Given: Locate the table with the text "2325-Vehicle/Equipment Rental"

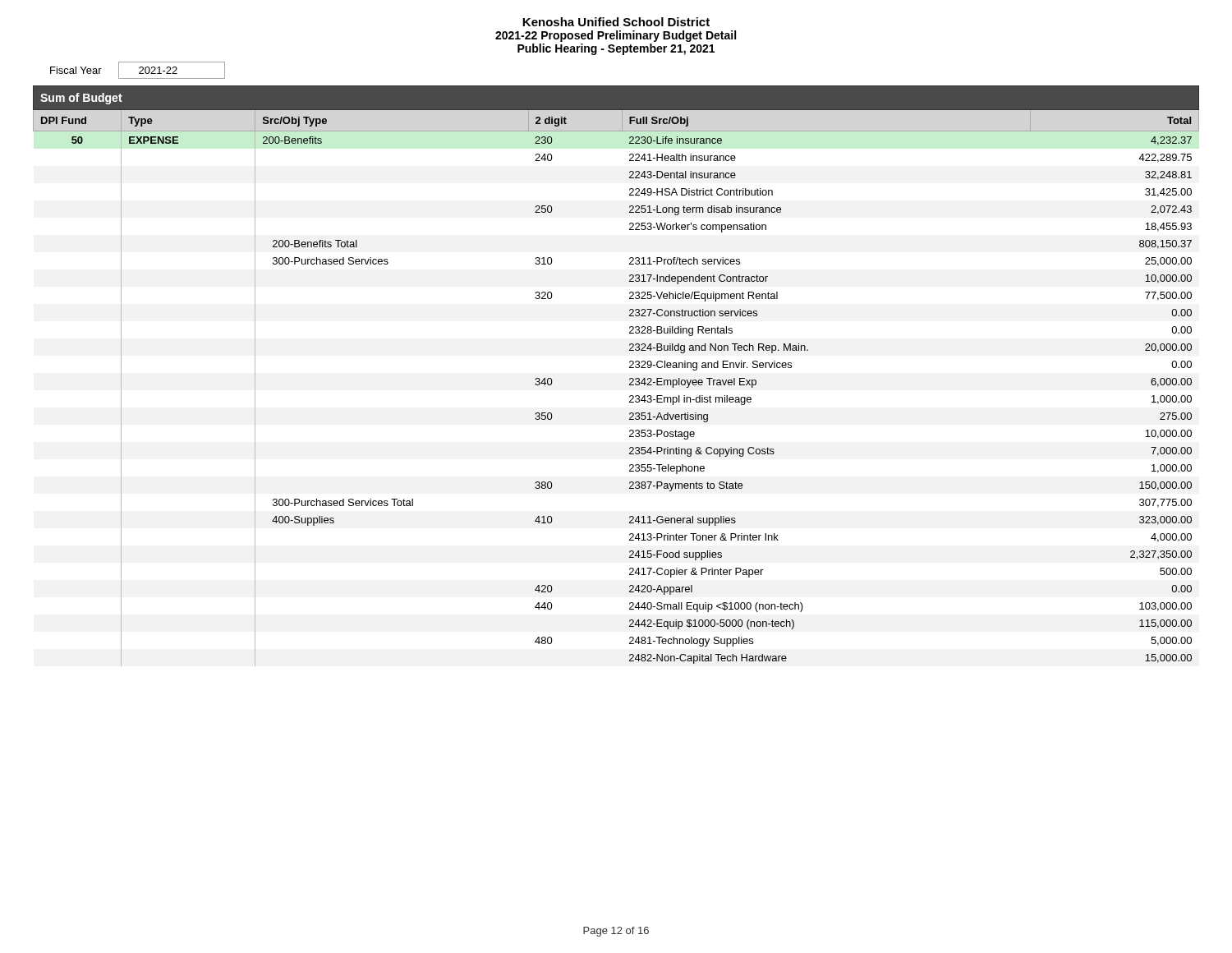Looking at the screenshot, I should (x=616, y=376).
